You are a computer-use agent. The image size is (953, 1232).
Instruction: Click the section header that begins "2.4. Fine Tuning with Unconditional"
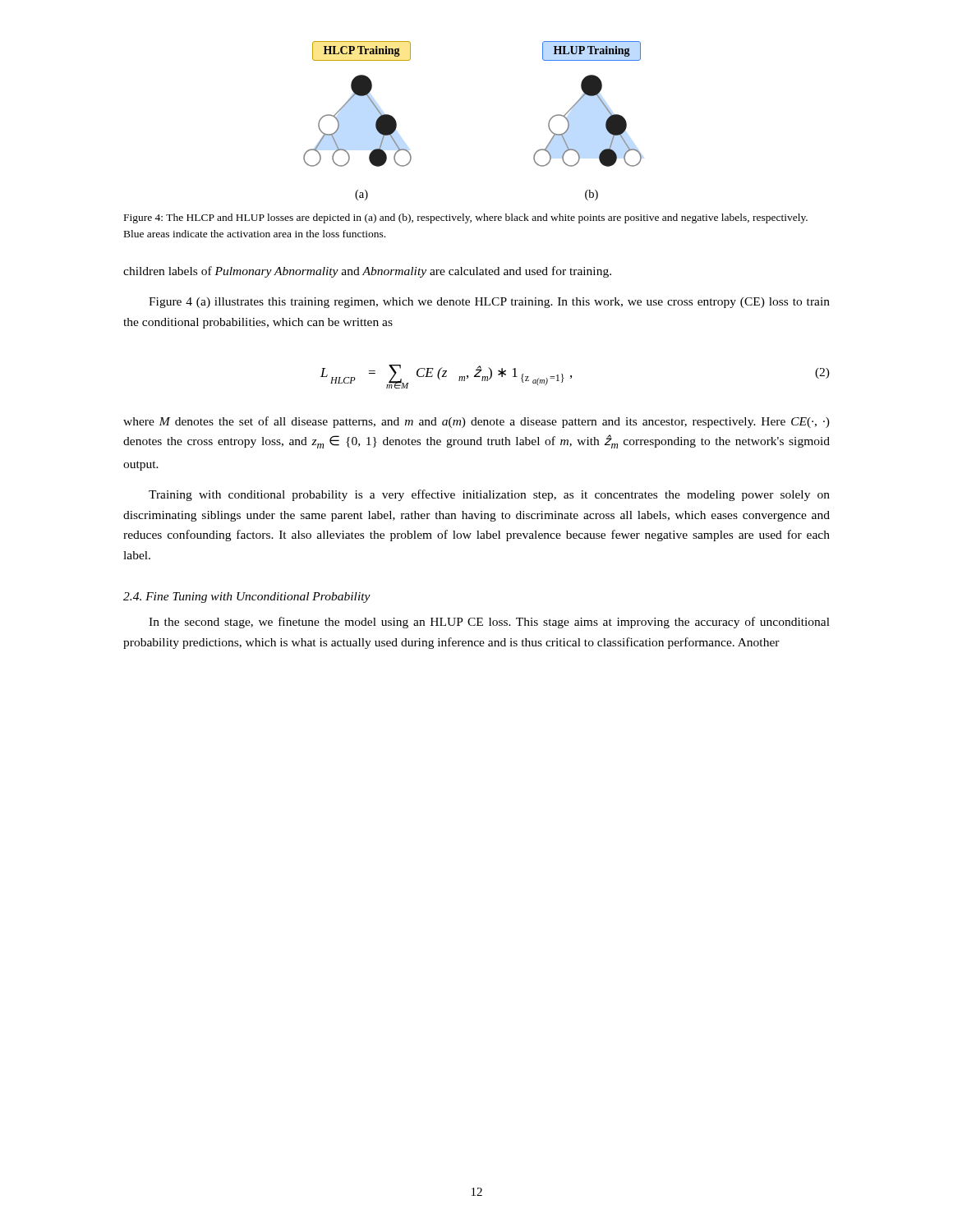tap(247, 596)
